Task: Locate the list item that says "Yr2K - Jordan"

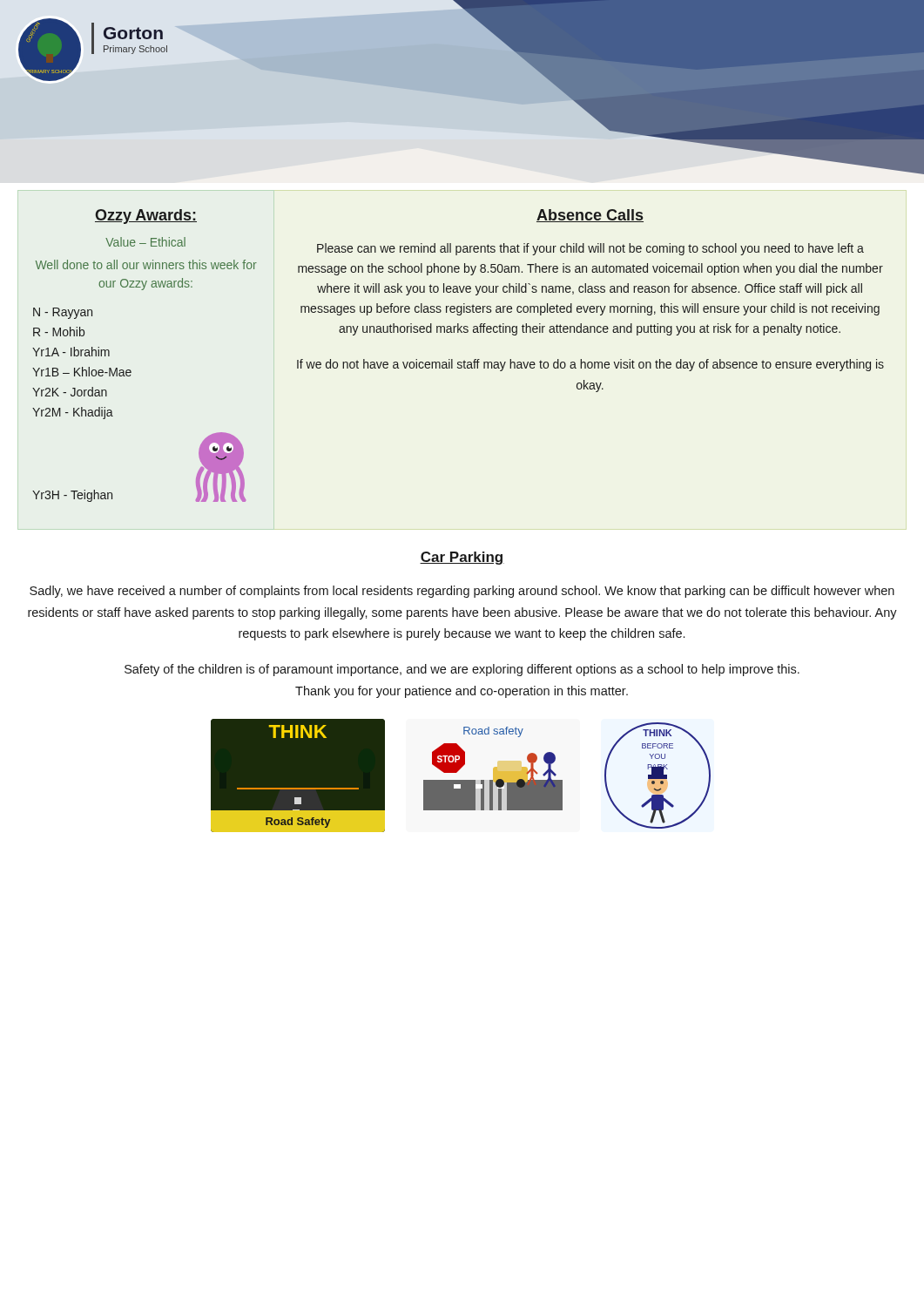Action: point(70,392)
